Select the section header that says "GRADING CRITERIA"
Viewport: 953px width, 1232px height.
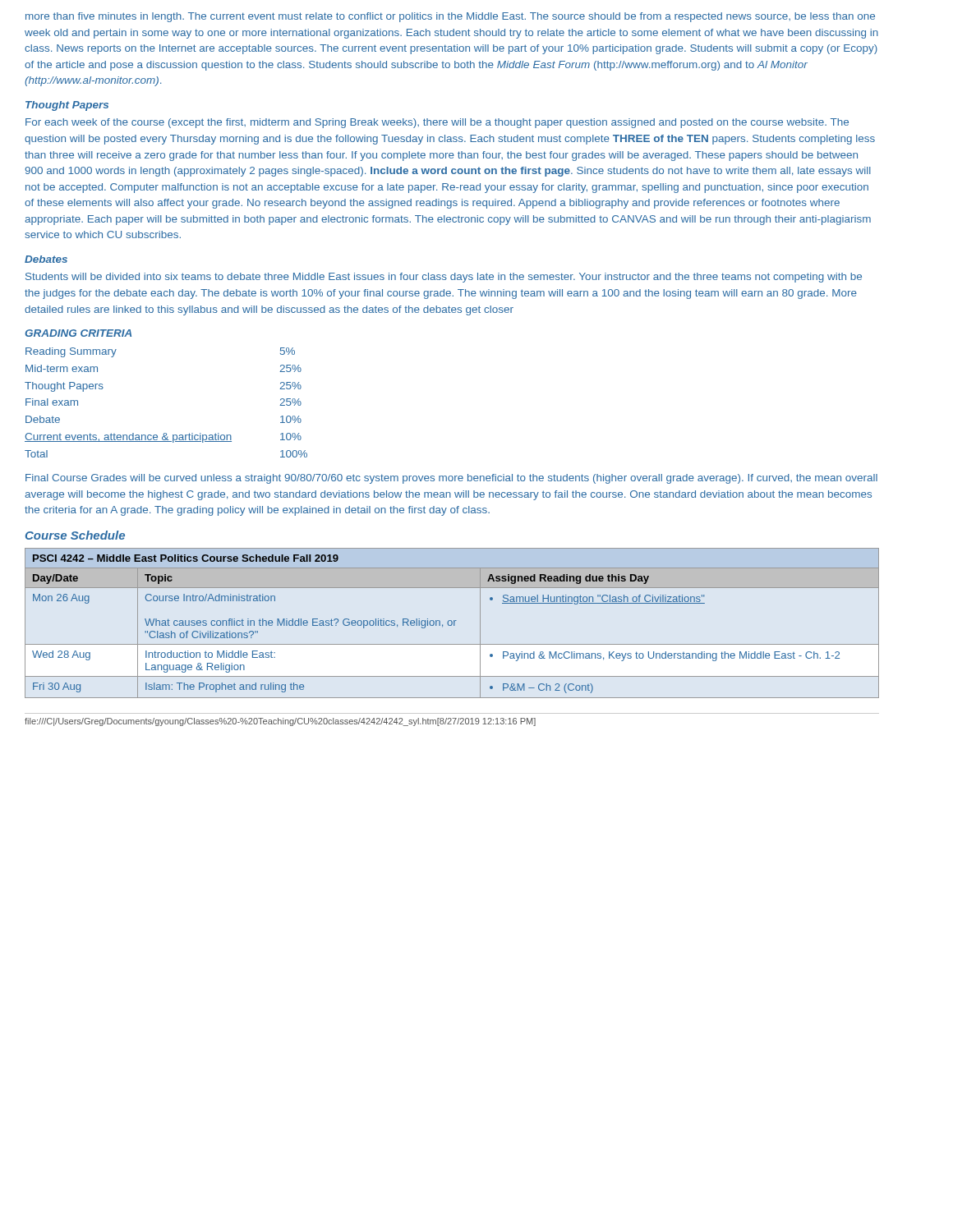coord(78,333)
